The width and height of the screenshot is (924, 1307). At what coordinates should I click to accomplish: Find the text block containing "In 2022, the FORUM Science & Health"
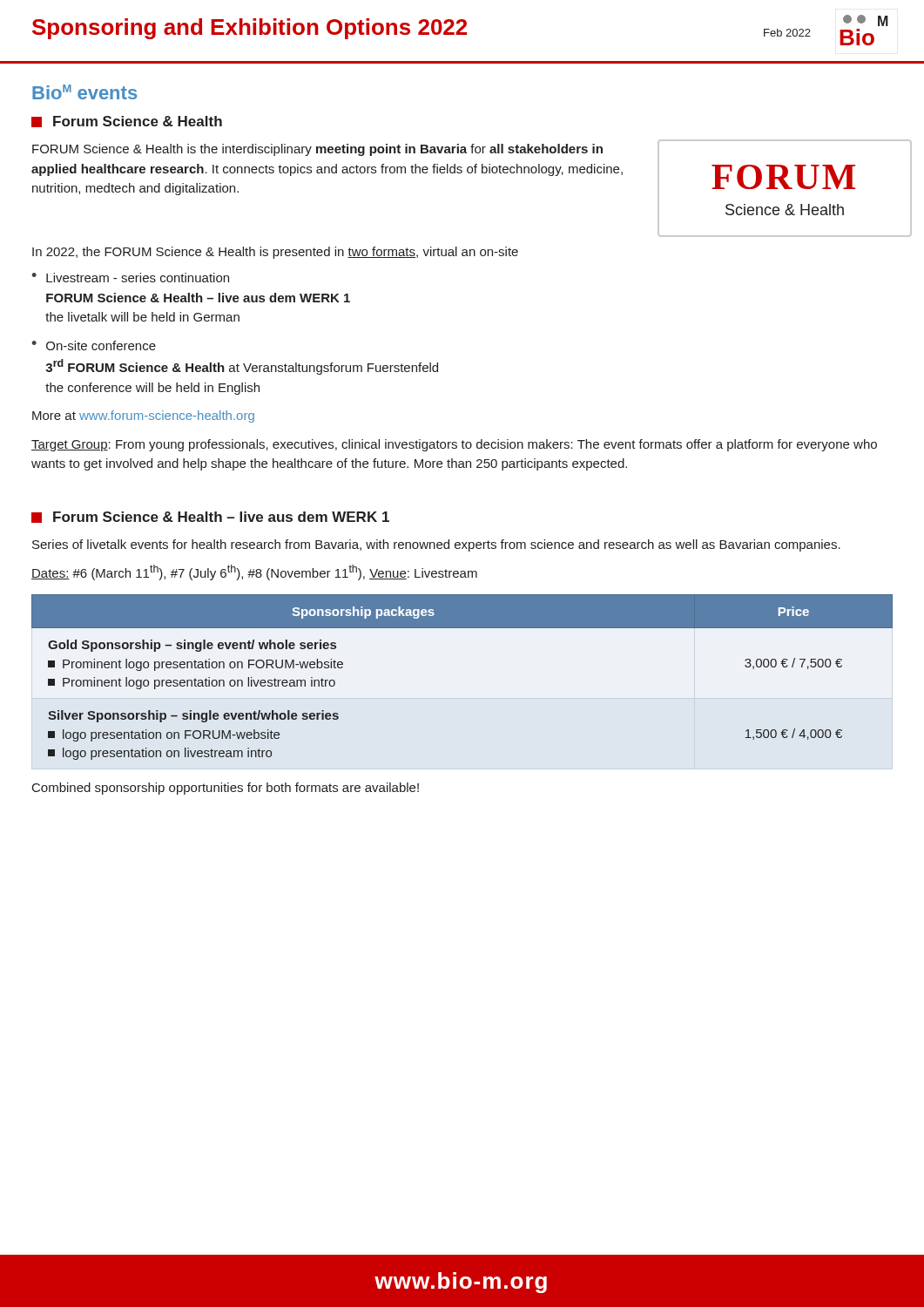(275, 251)
